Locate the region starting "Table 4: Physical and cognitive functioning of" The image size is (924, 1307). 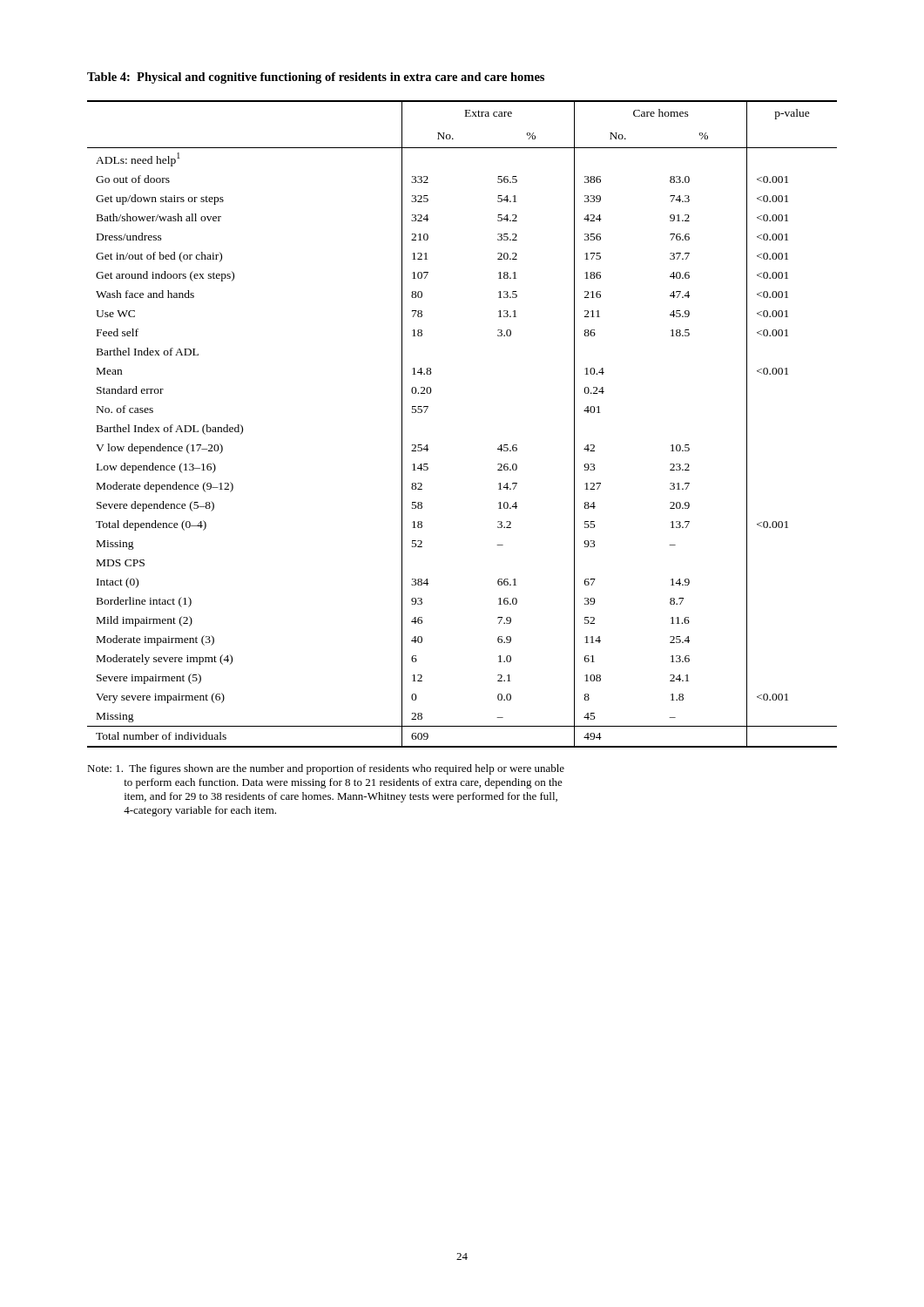pyautogui.click(x=316, y=77)
